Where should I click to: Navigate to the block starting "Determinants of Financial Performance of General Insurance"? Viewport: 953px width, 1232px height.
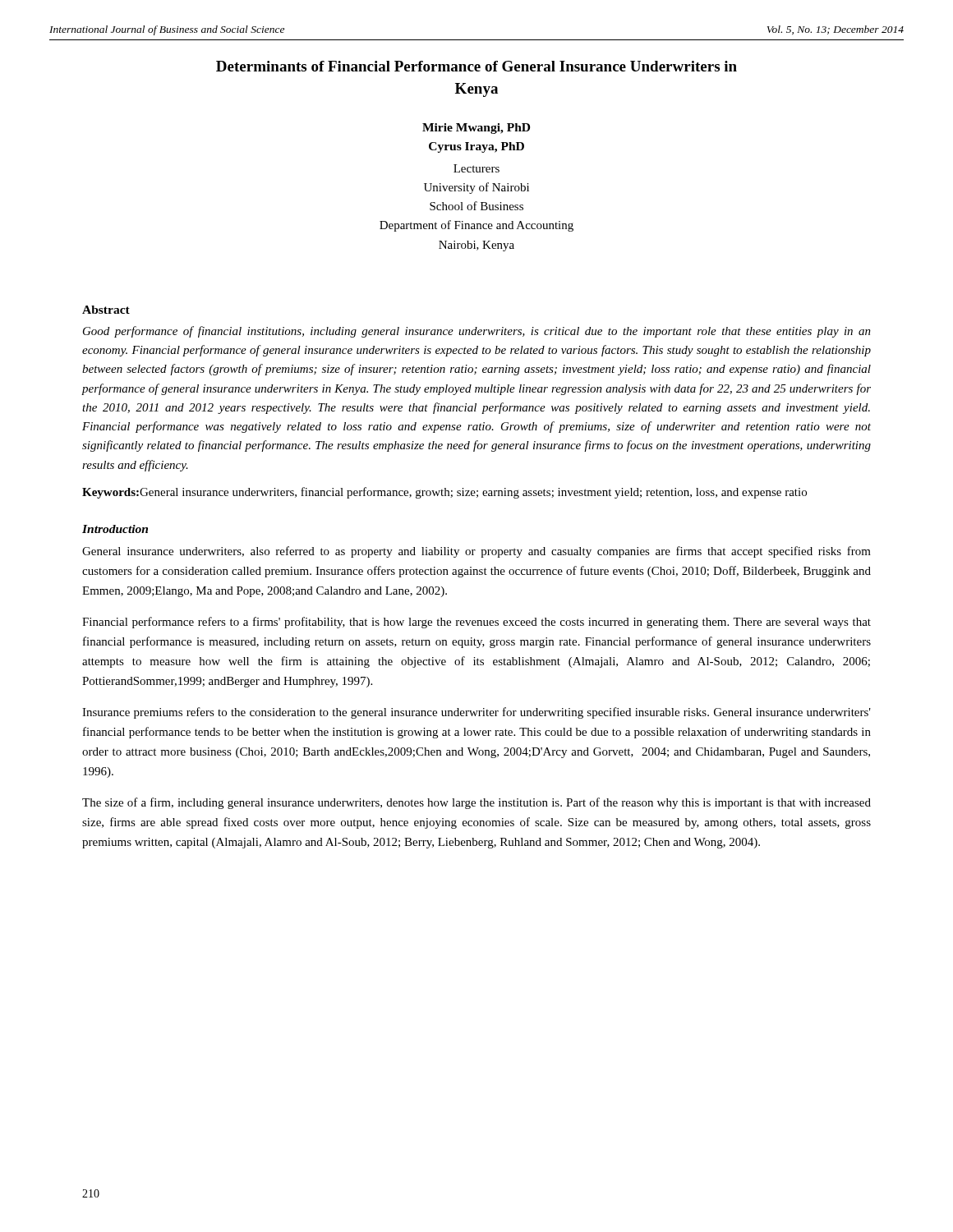(476, 78)
